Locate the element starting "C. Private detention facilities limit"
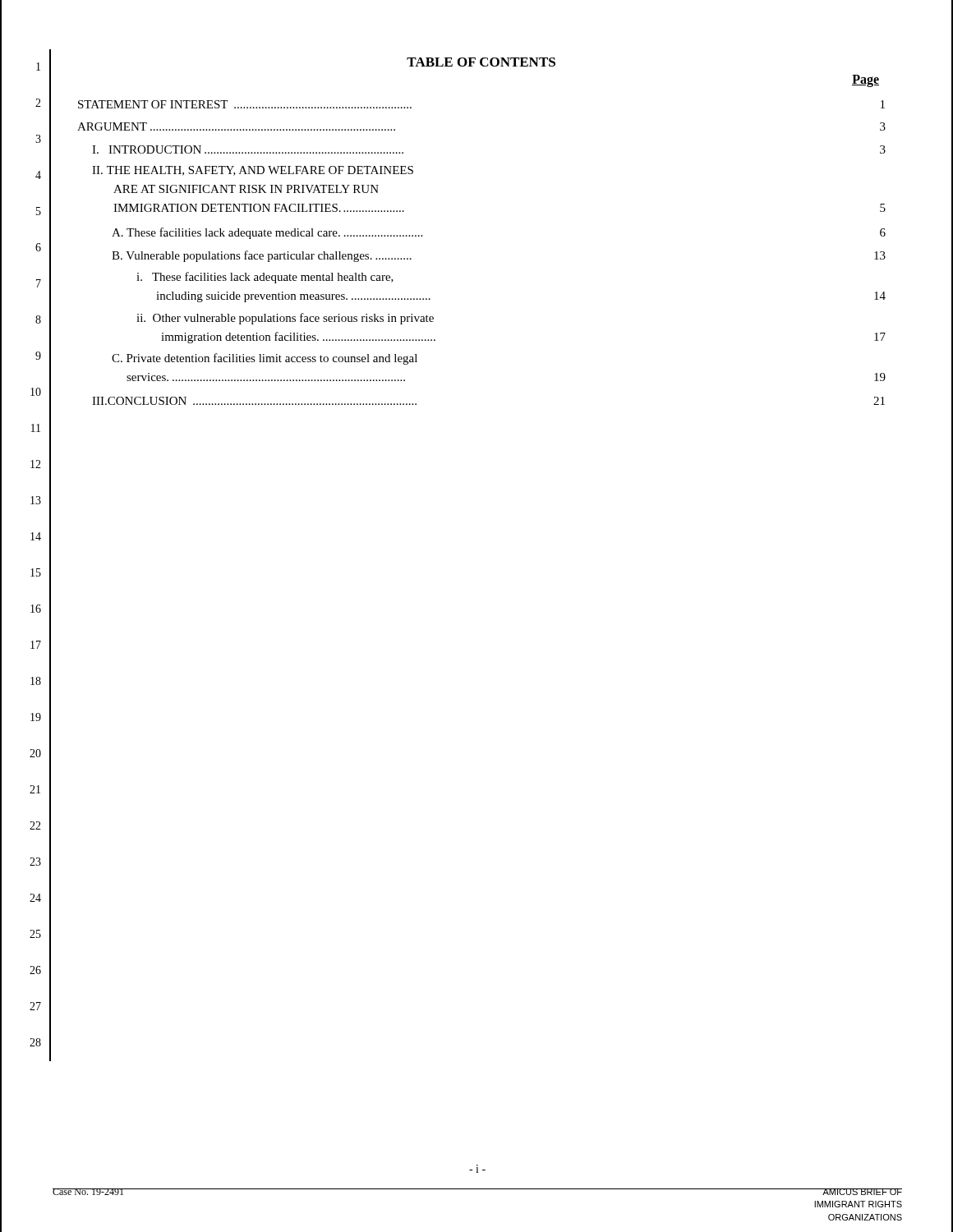This screenshot has height=1232, width=953. pos(265,359)
